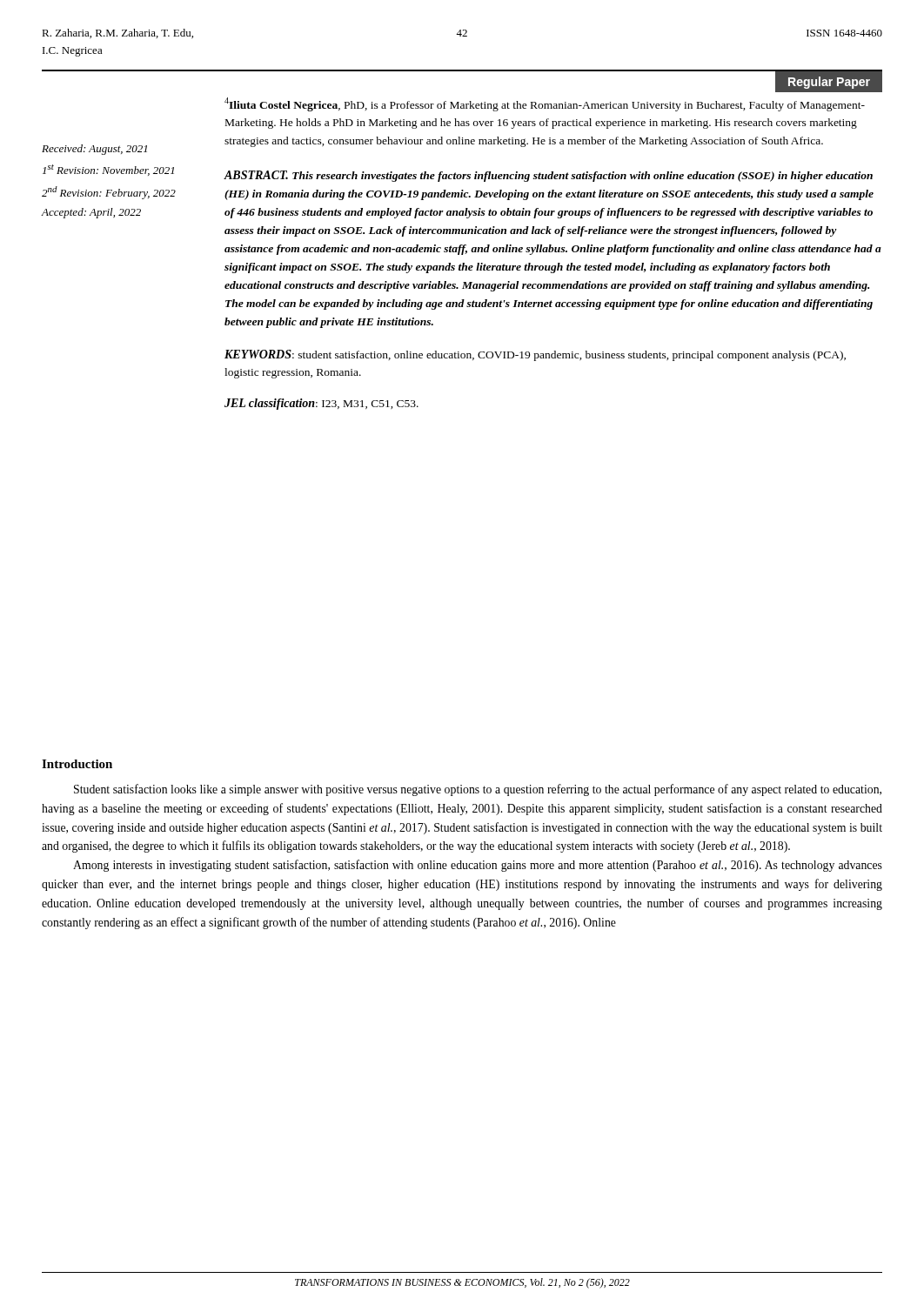Point to the block beginning "Student satisfaction looks"
The width and height of the screenshot is (924, 1305).
tap(462, 856)
